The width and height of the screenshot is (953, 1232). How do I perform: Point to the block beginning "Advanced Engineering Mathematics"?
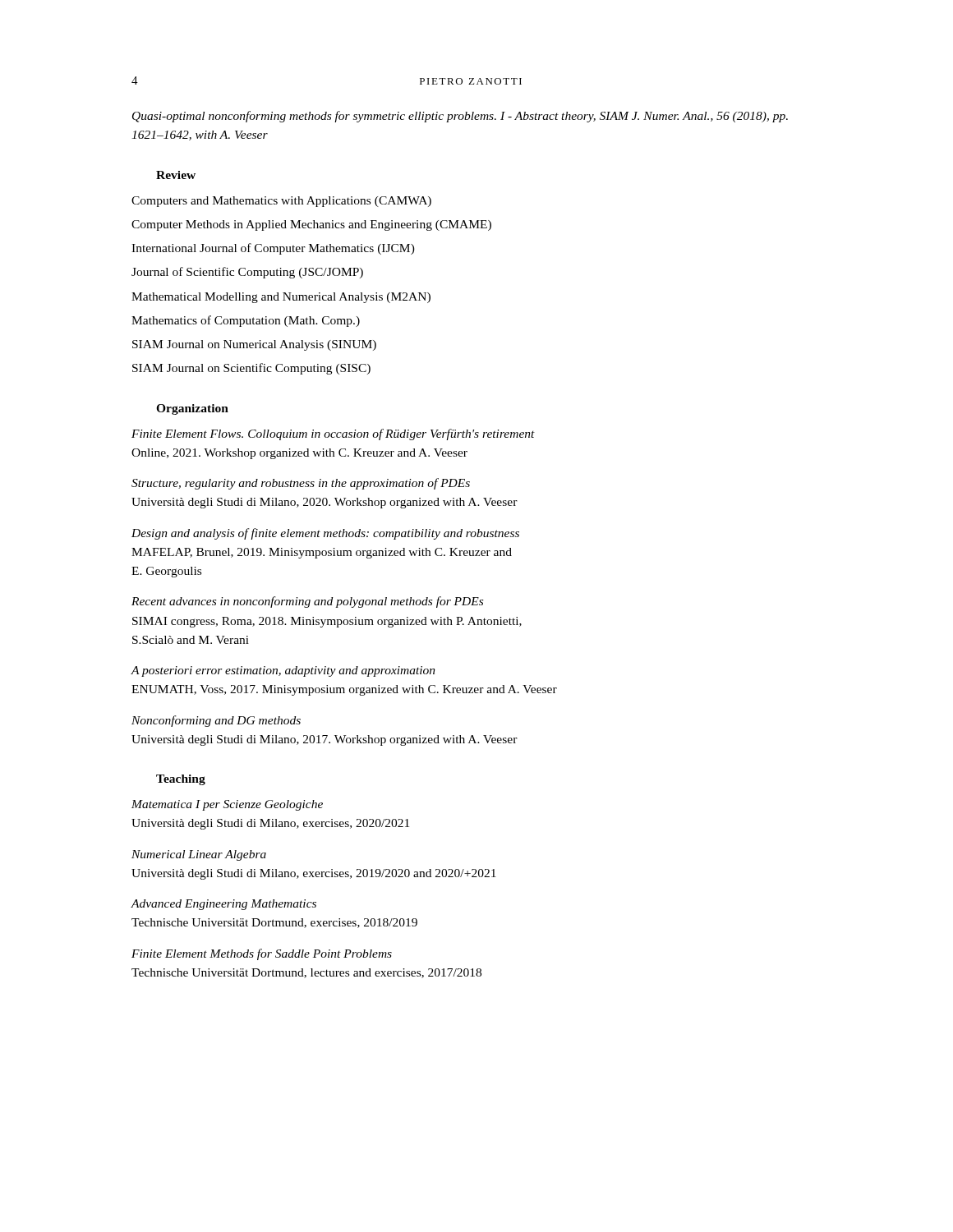coord(275,913)
